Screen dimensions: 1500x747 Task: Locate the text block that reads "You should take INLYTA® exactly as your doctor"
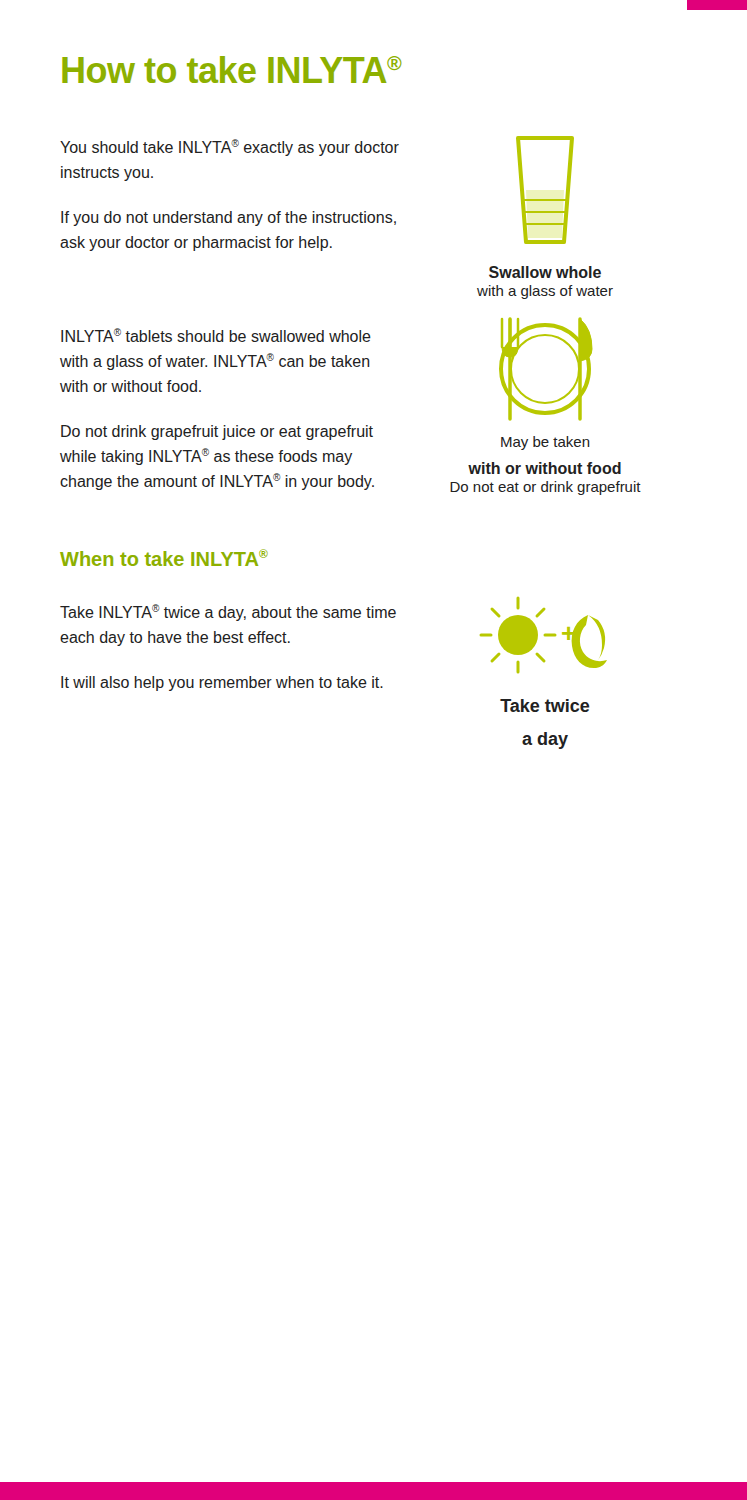[230, 161]
